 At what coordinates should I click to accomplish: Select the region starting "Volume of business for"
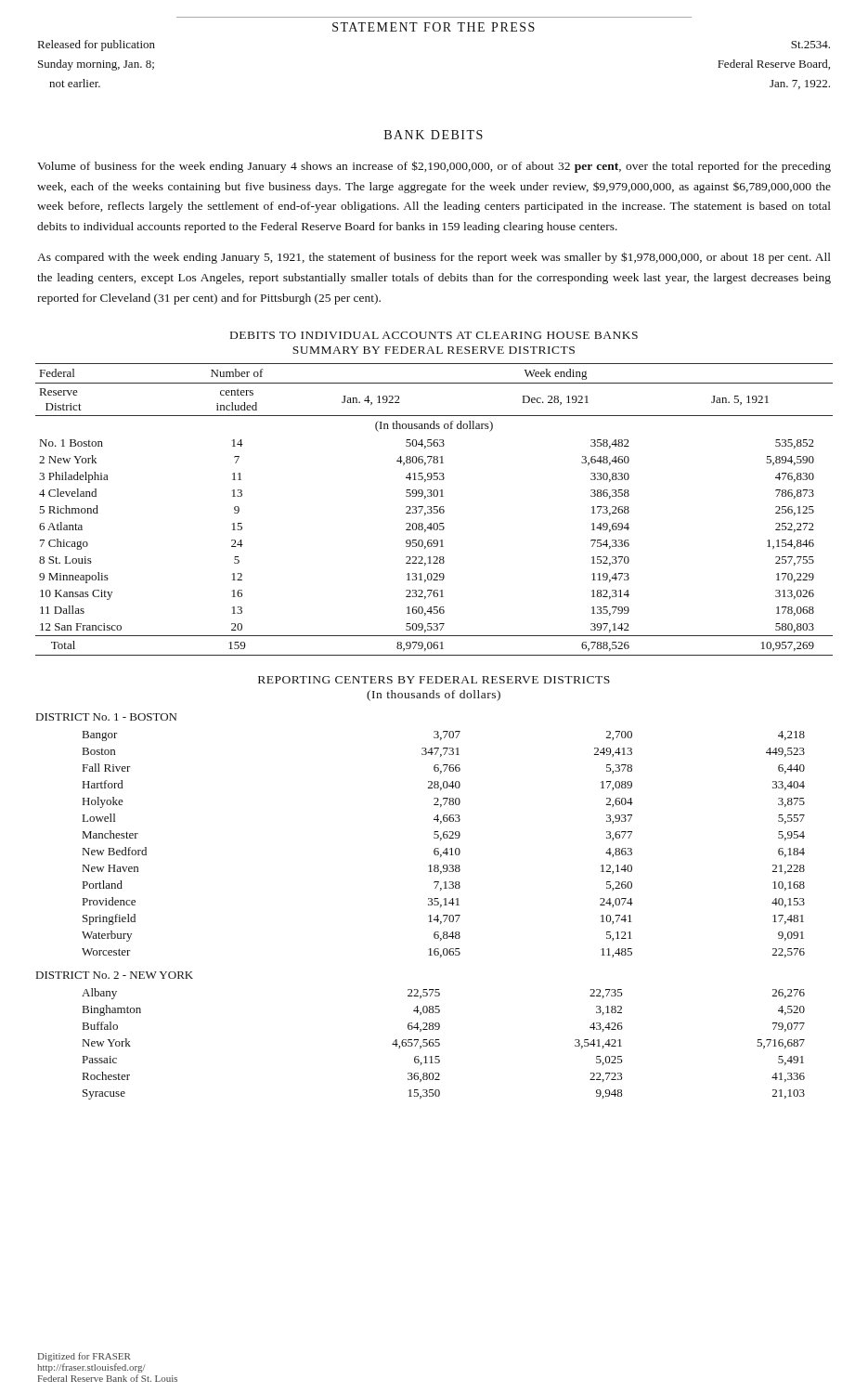tap(434, 196)
